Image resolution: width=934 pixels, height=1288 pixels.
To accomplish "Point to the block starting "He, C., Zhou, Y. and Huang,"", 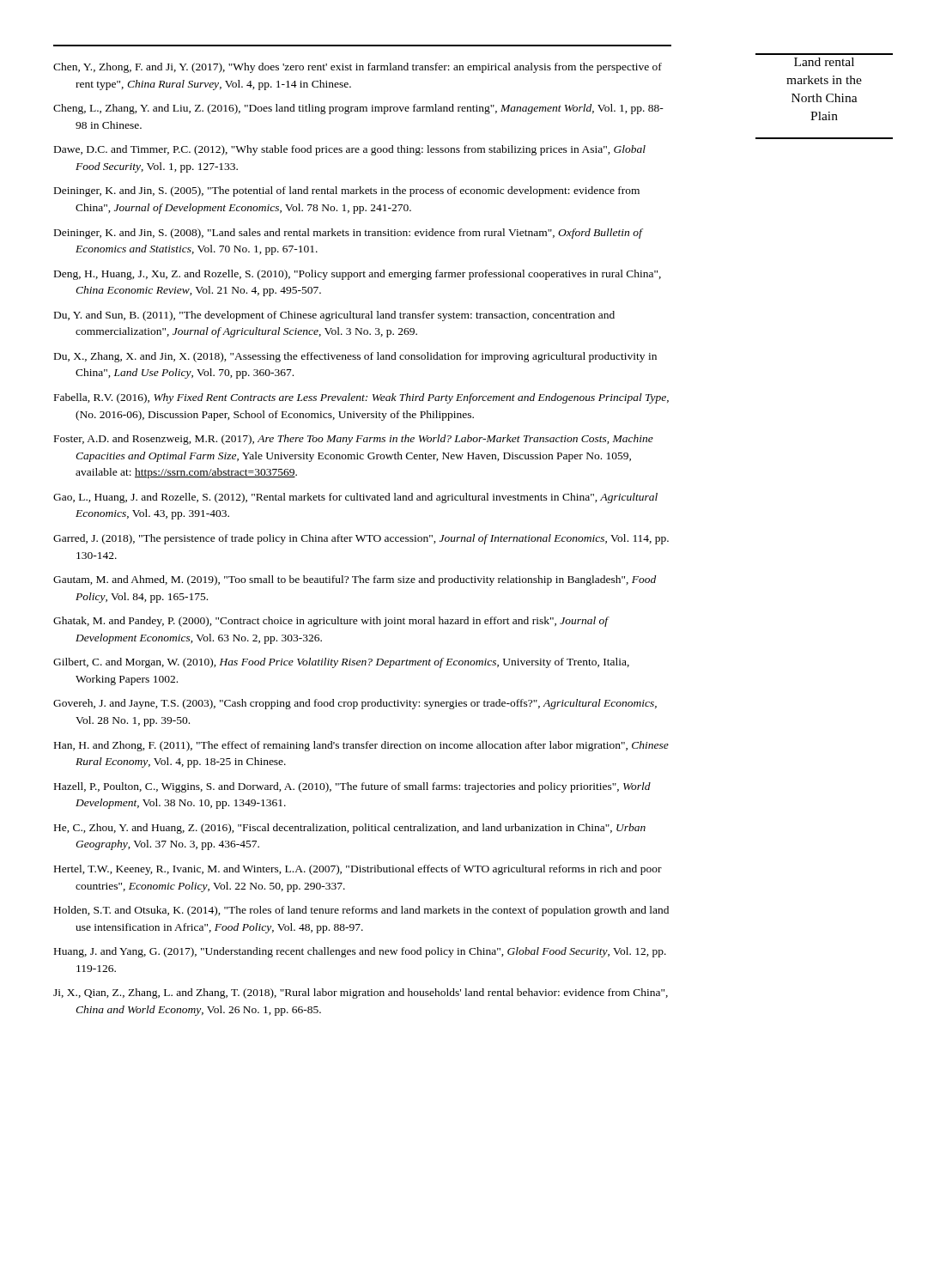I will point(350,836).
